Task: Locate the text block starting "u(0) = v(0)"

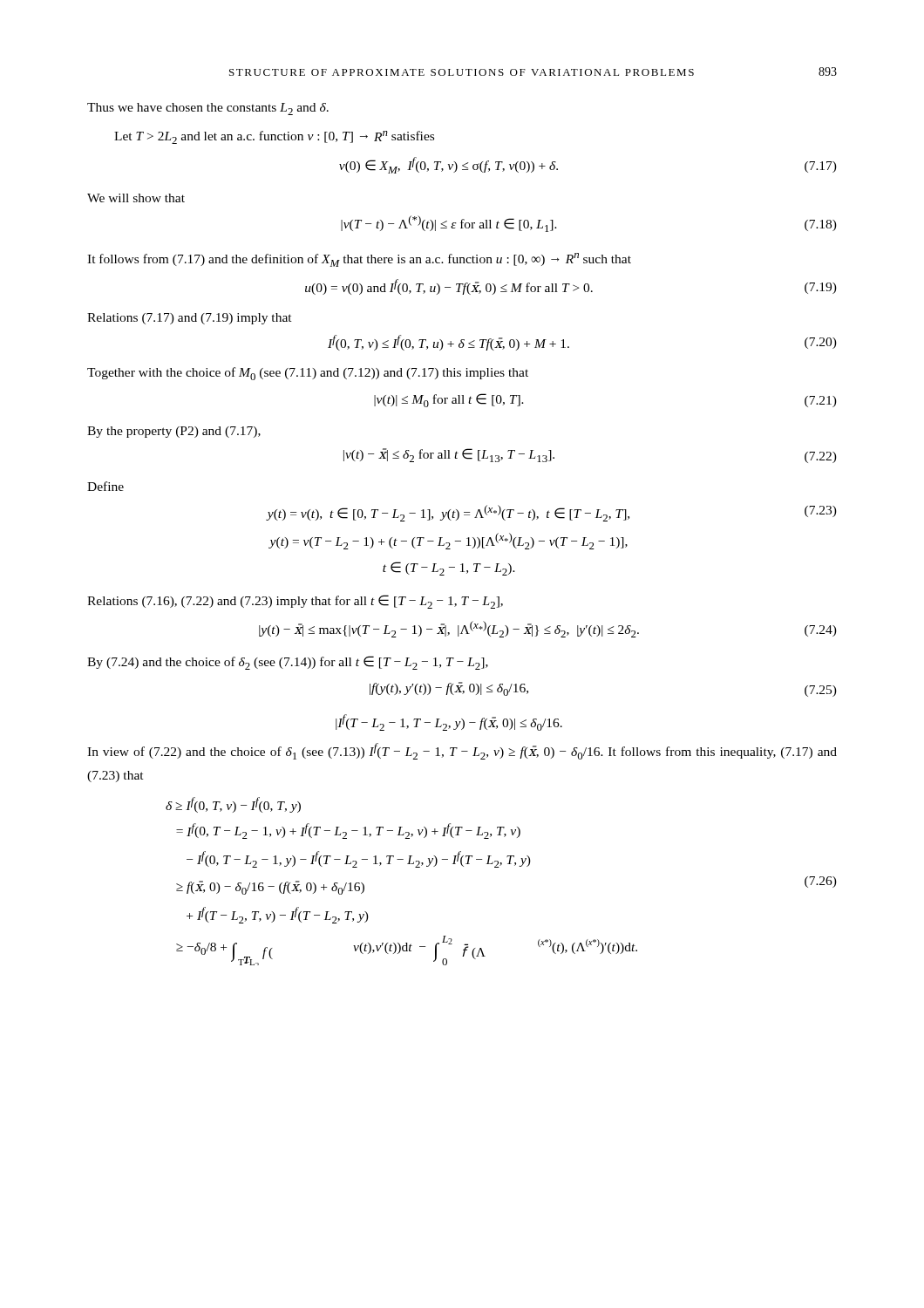Action: pyautogui.click(x=475, y=286)
